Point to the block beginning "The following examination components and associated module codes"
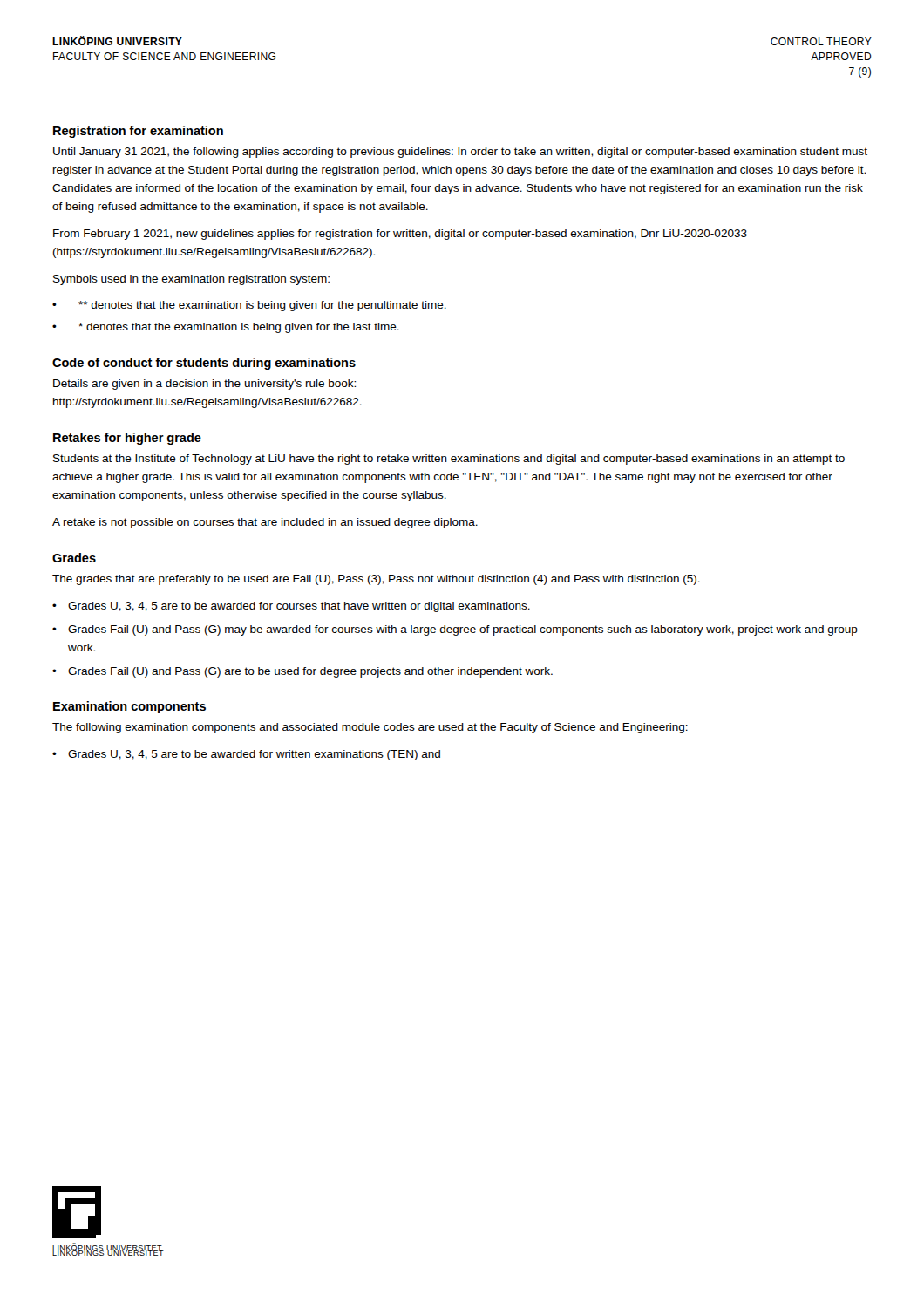The height and width of the screenshot is (1308, 924). coord(370,727)
